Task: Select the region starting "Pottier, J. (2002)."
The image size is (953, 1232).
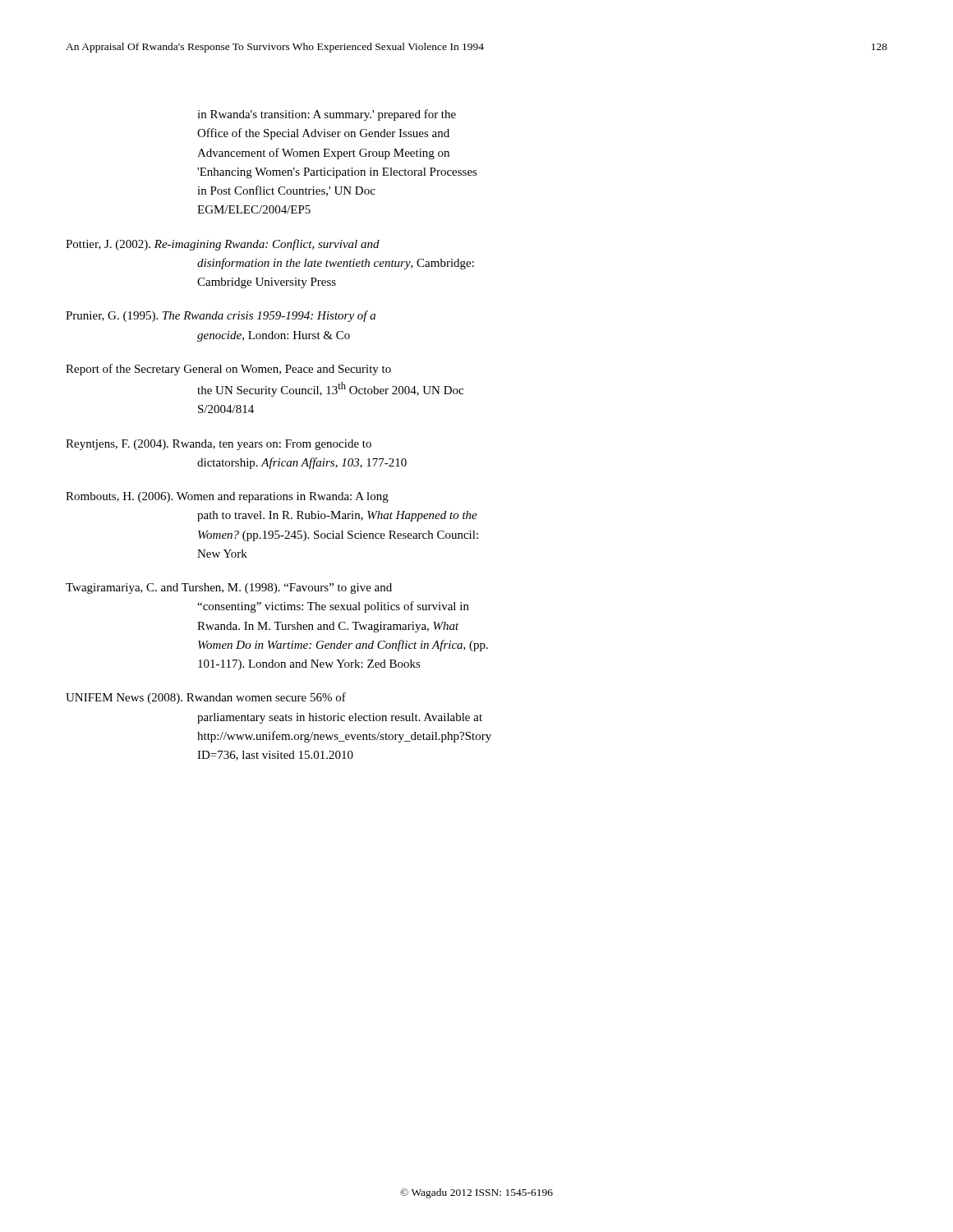Action: tap(476, 263)
